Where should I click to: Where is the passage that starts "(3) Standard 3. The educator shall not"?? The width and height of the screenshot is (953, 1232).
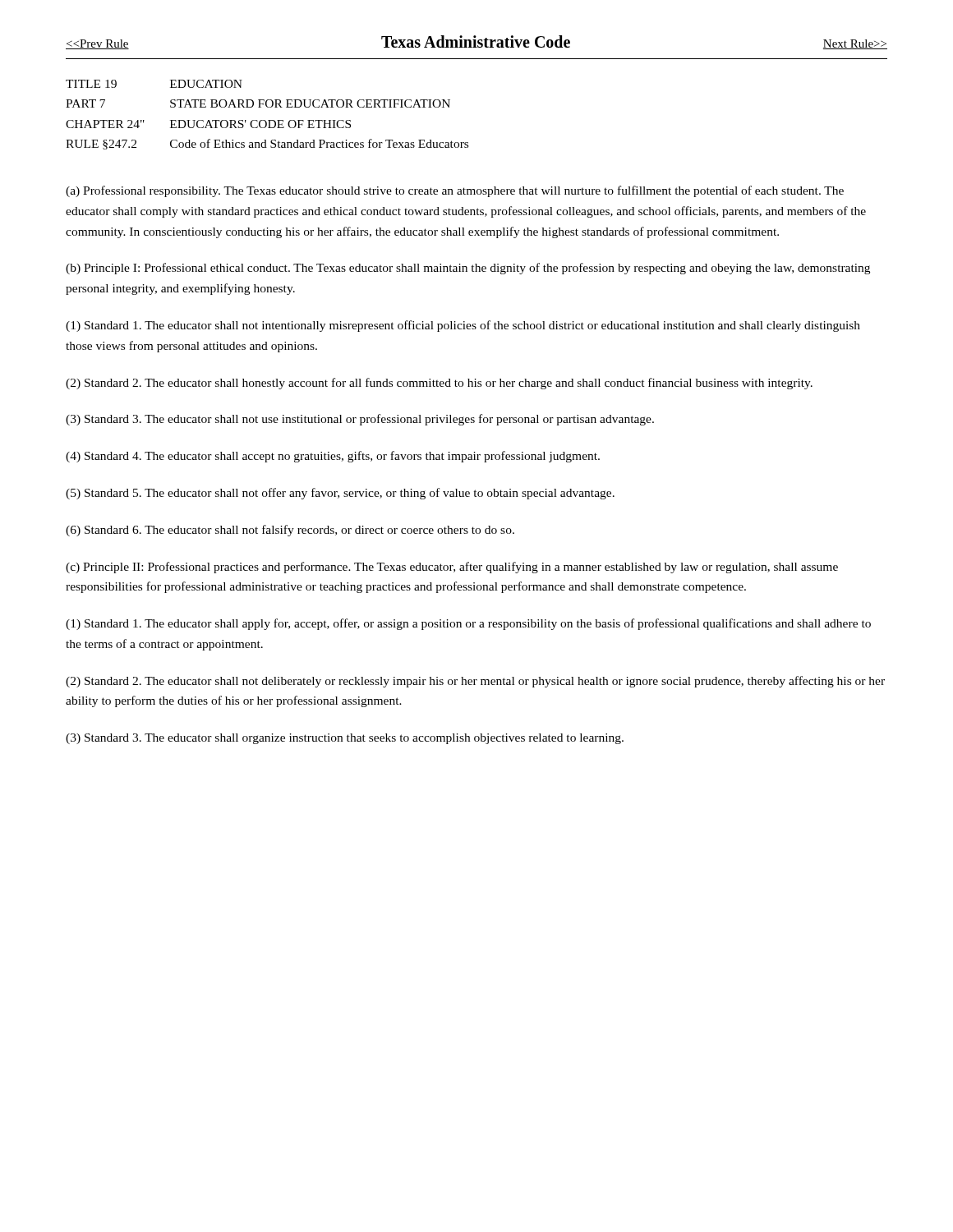360,419
